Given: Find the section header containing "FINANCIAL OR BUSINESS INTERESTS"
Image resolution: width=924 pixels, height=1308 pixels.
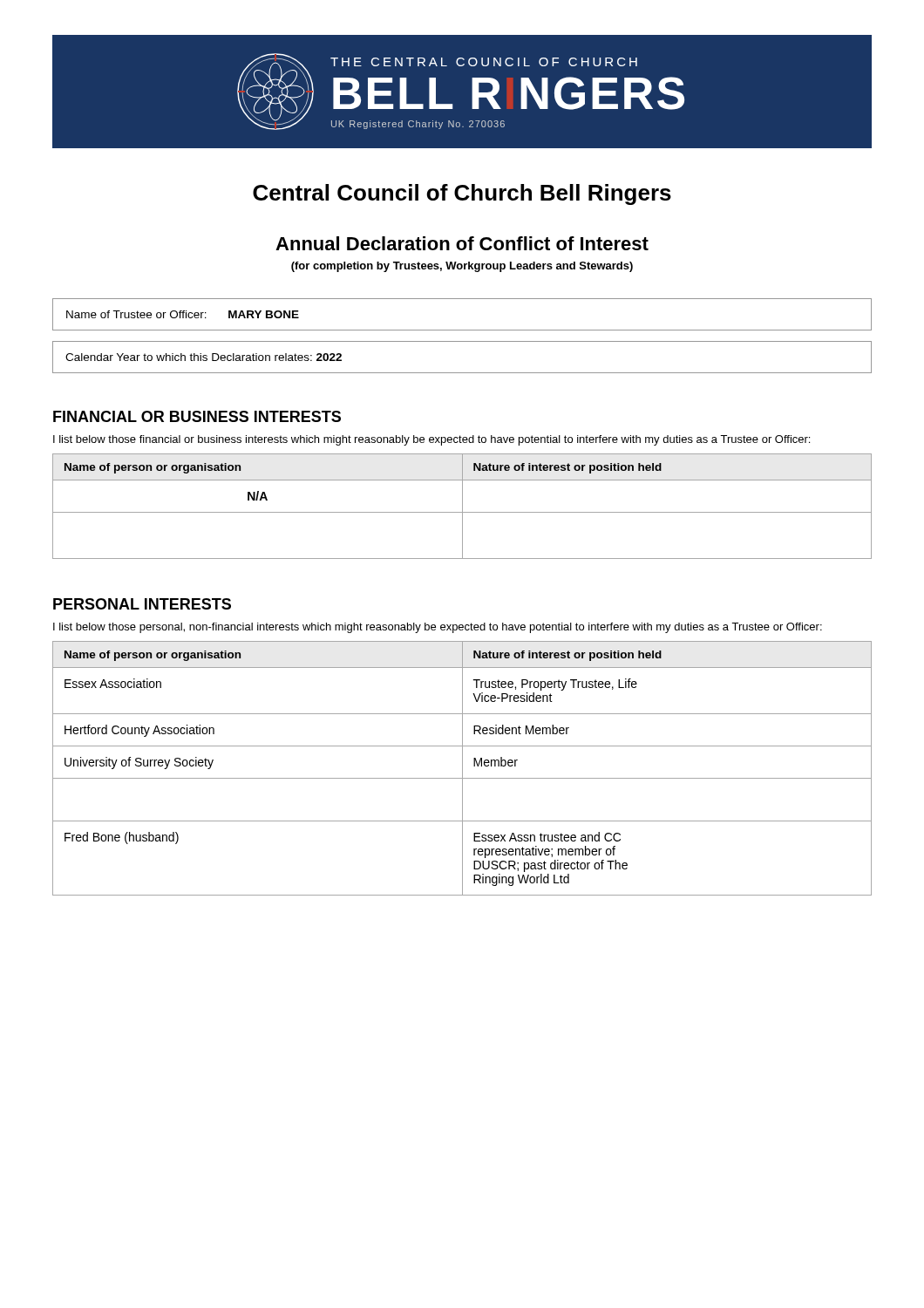Looking at the screenshot, I should coord(197,416).
